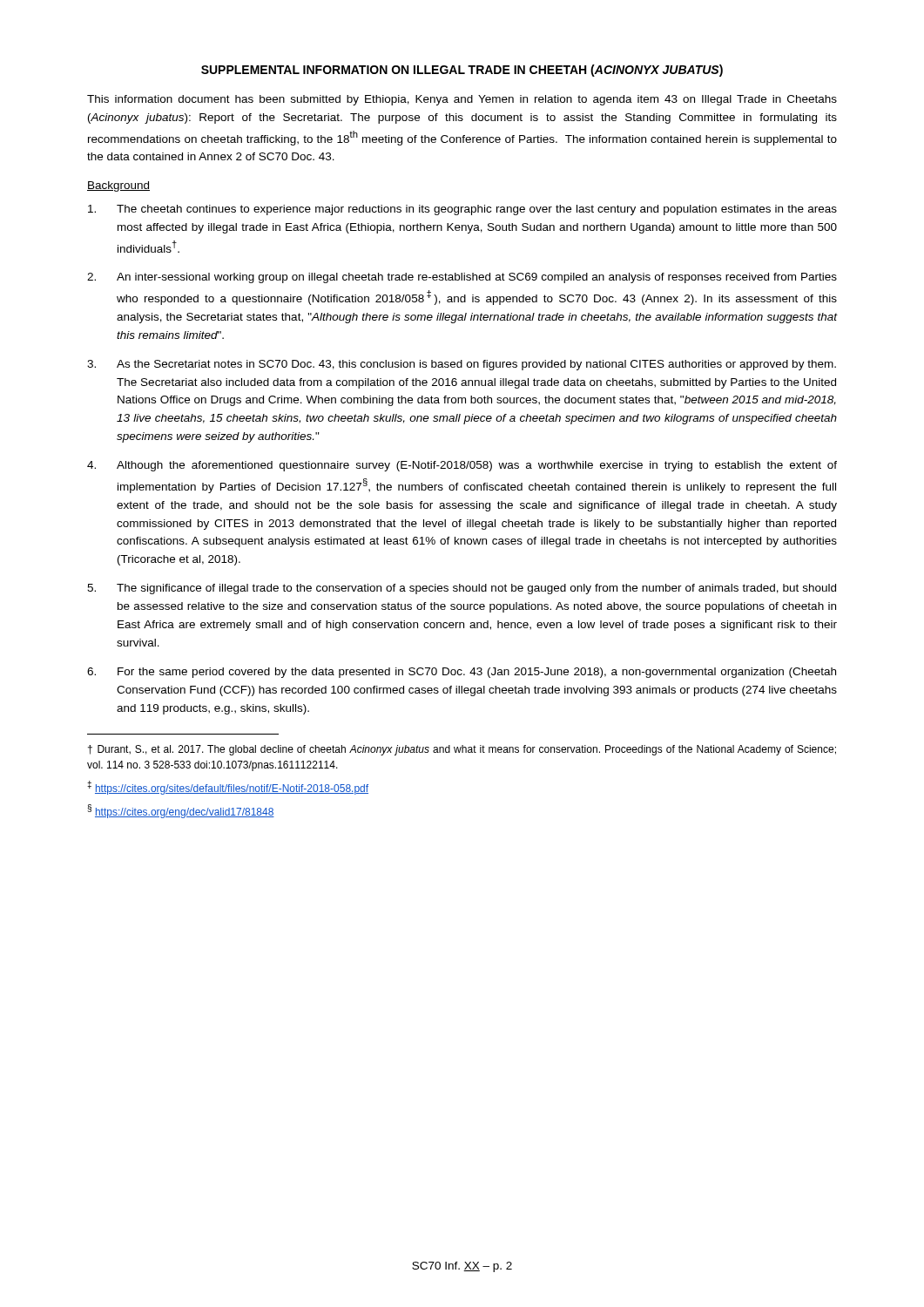Find the list item that reads "The cheetah continues to"
The height and width of the screenshot is (1307, 924).
tap(462, 229)
